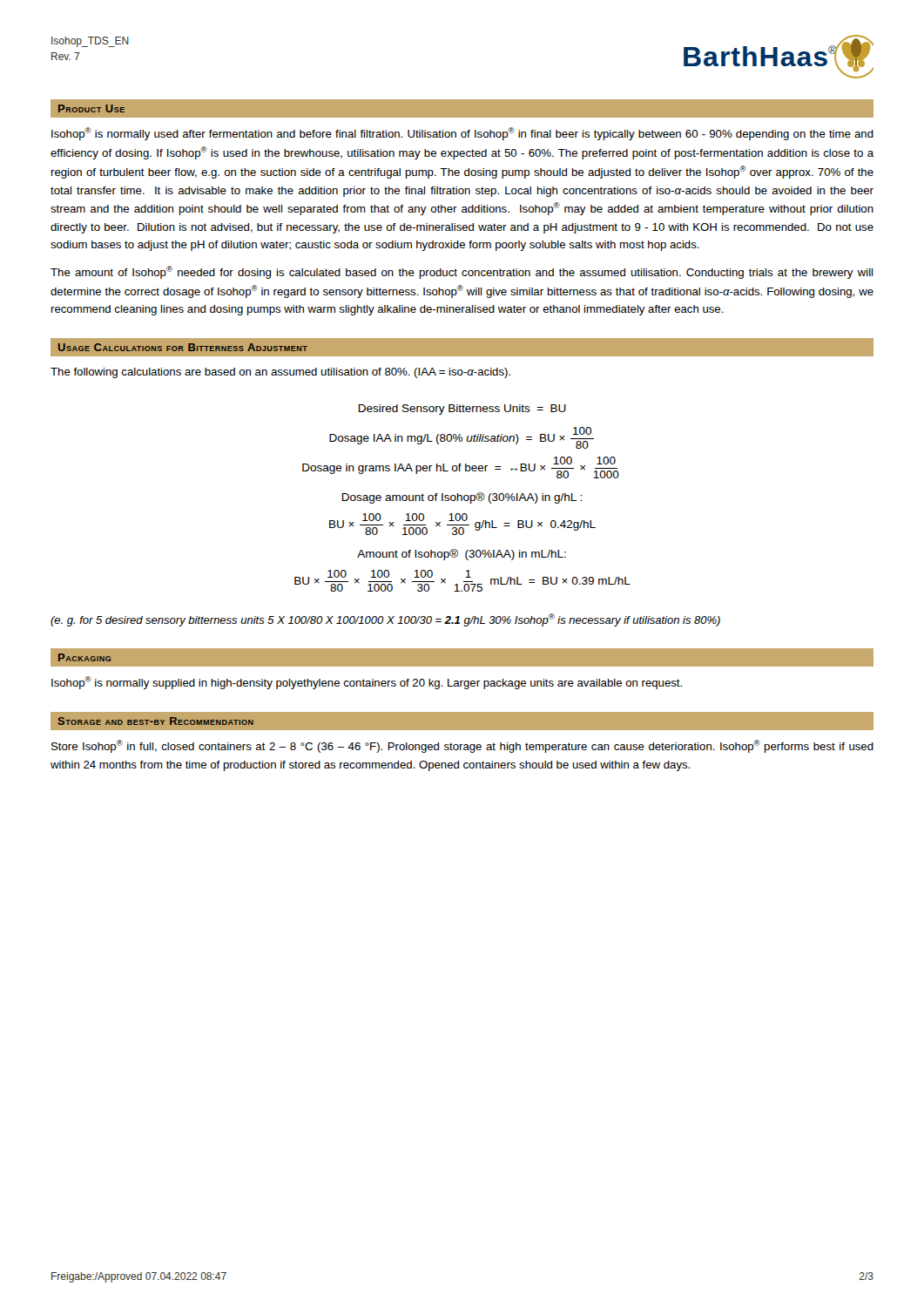Locate the block of text that opens with "Store Isohop® in full, closed"
Image resolution: width=924 pixels, height=1307 pixels.
(x=462, y=754)
